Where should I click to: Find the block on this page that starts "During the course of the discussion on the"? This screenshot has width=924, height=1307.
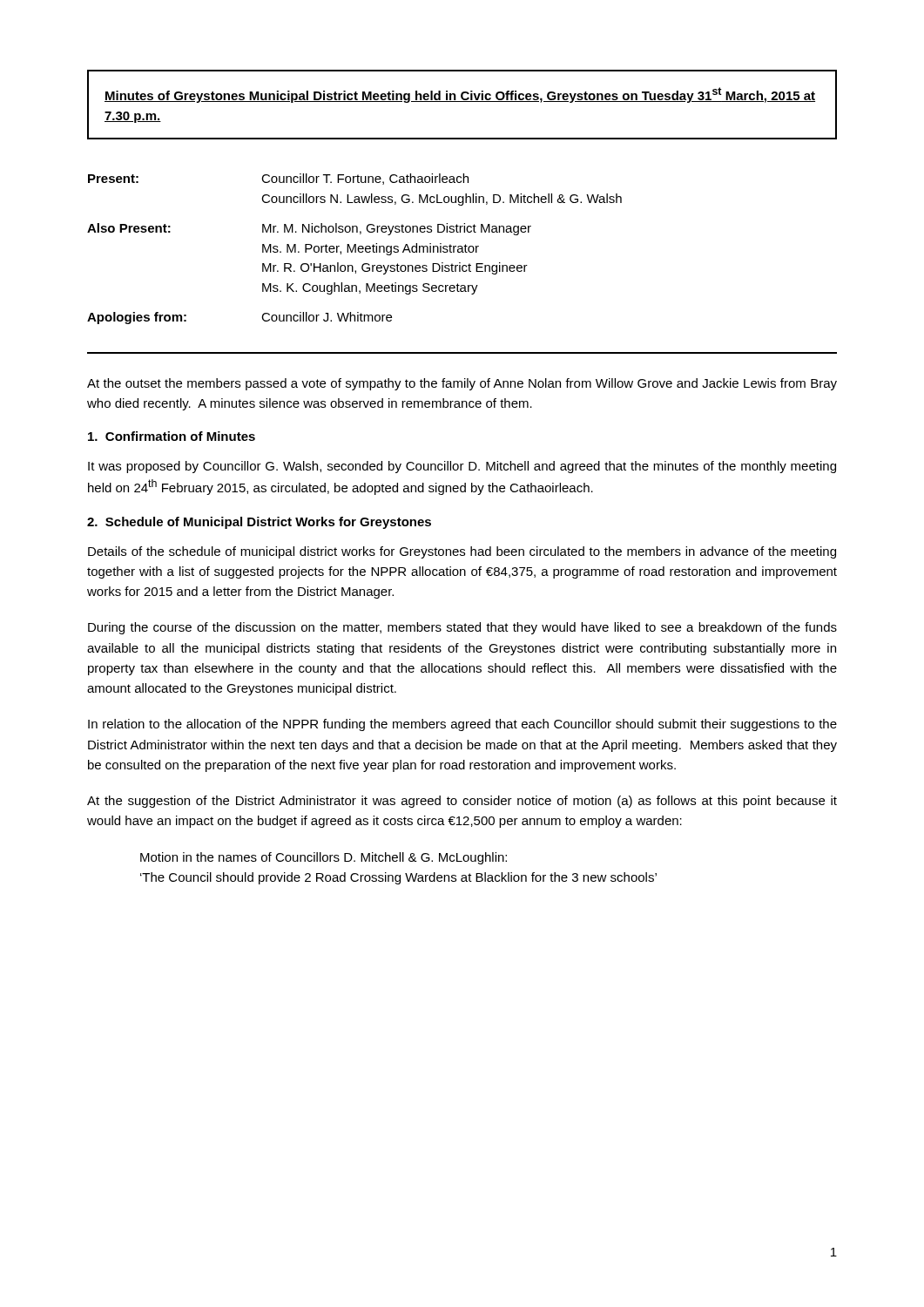(x=462, y=658)
